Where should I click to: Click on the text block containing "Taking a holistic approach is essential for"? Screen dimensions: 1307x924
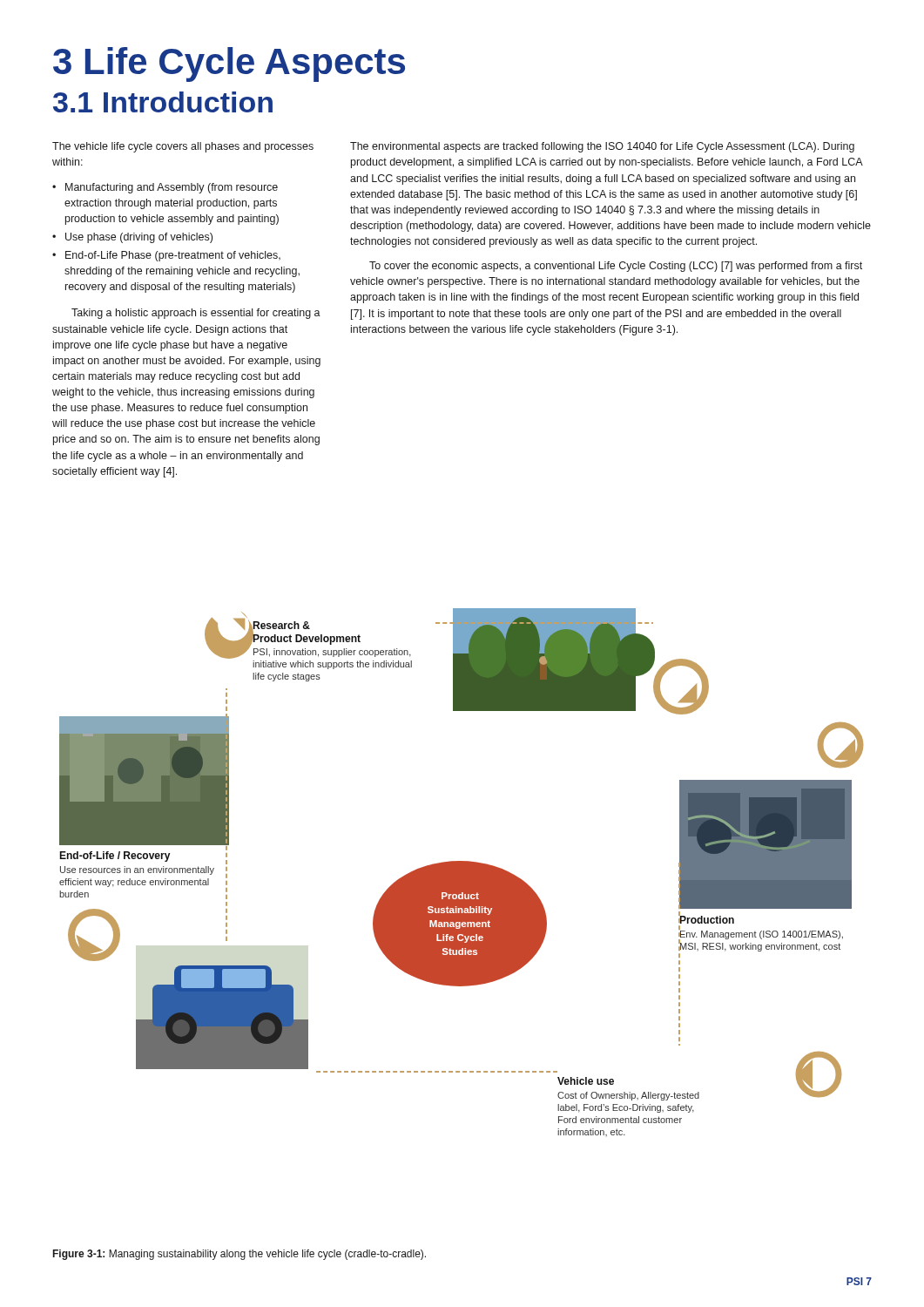[x=187, y=392]
